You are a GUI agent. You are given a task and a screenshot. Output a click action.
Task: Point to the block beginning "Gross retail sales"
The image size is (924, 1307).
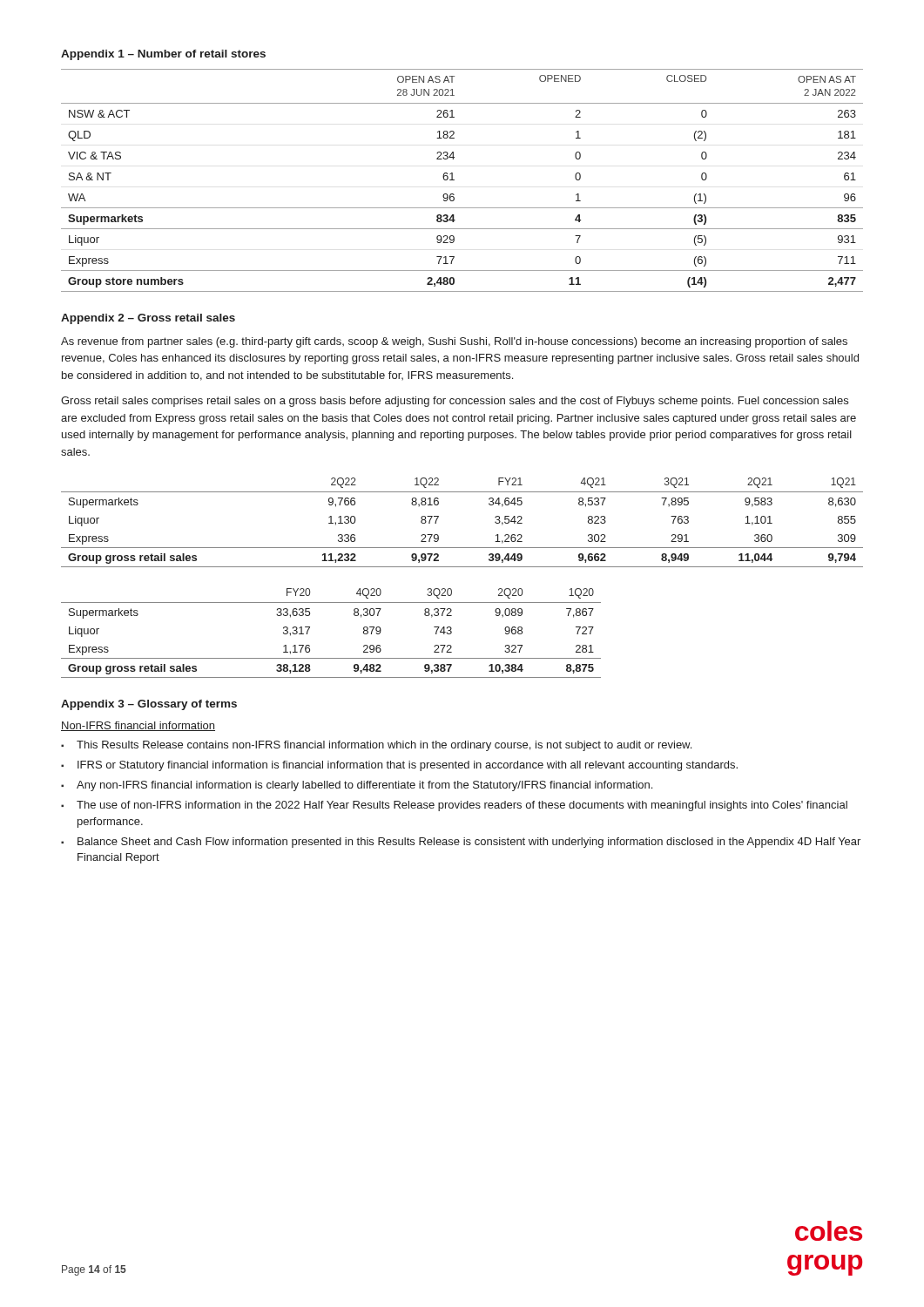(x=459, y=426)
